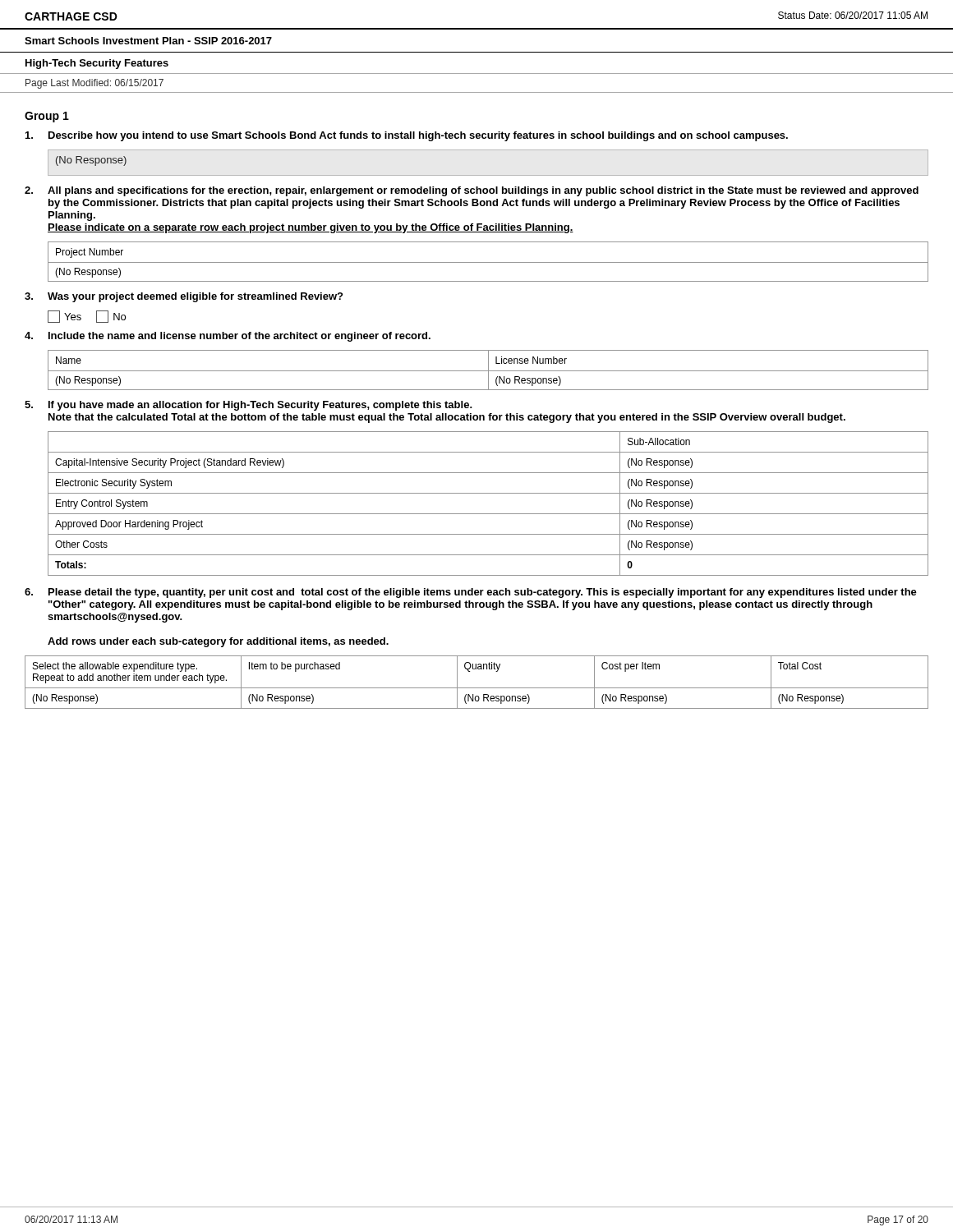The width and height of the screenshot is (953, 1232).
Task: Where does it say "Group 1"?
Action: 47,116
